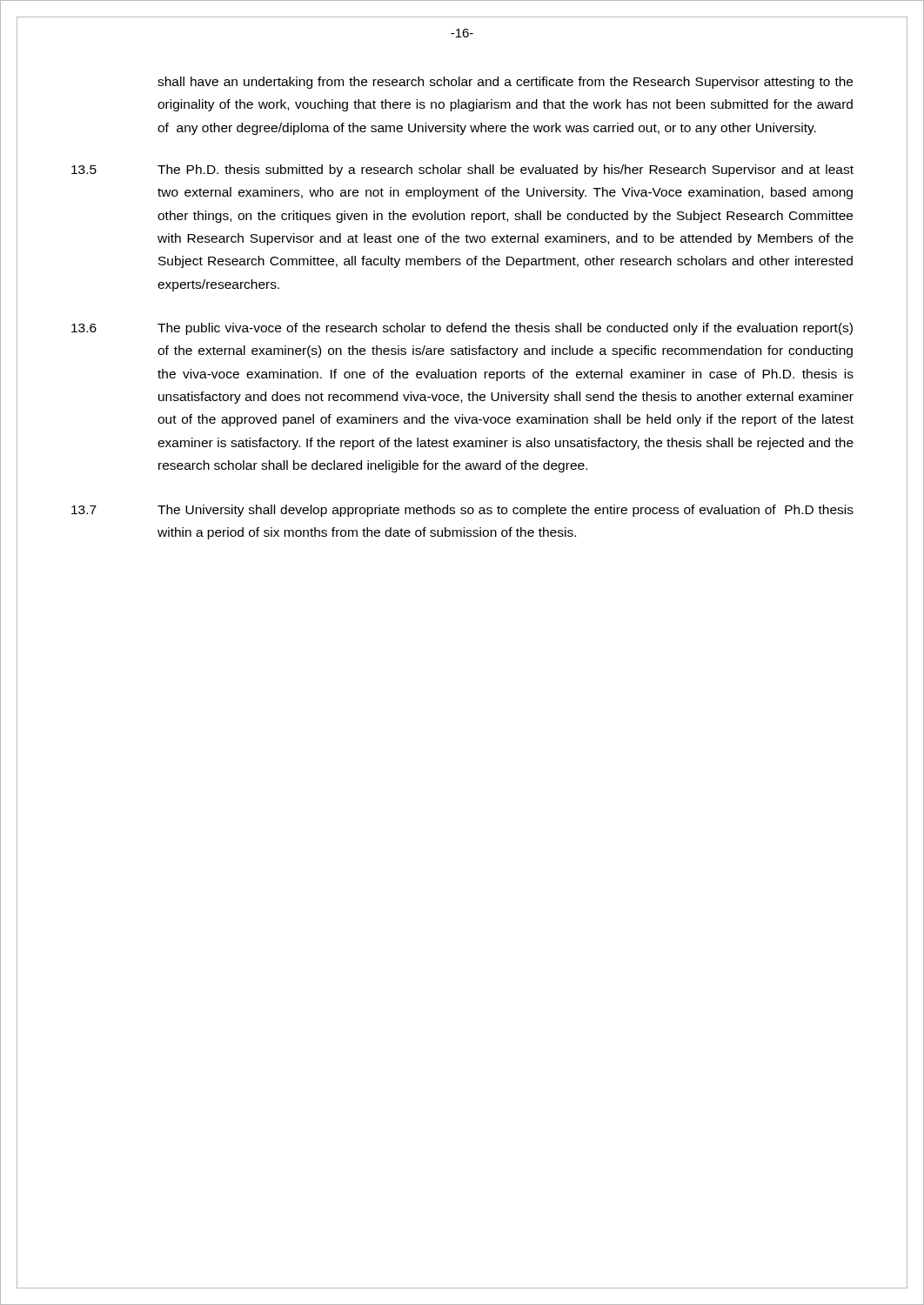Click on the text block that says "shall have an undertaking from the research scholar"

click(x=505, y=104)
